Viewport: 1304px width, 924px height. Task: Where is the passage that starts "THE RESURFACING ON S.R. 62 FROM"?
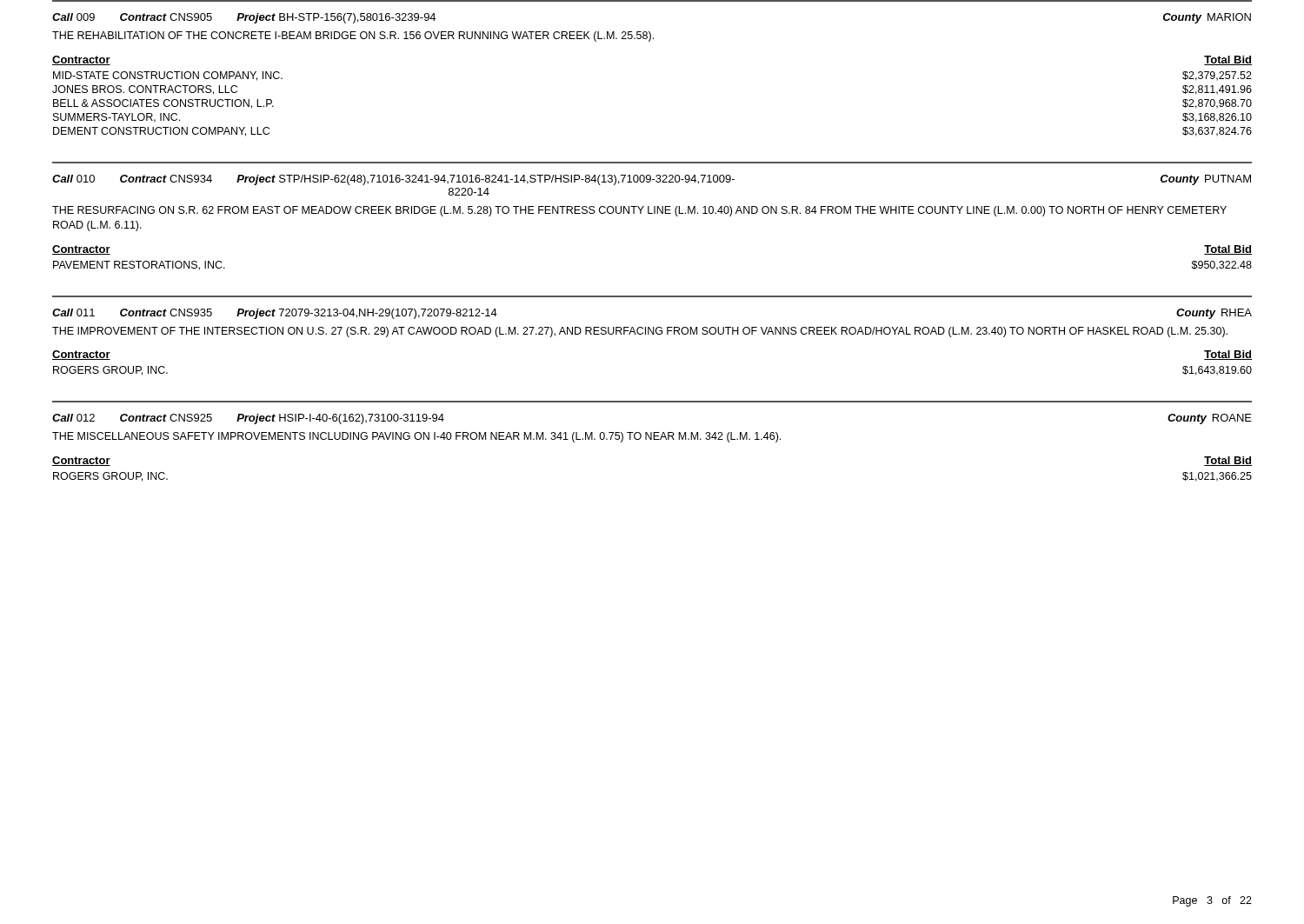639,218
